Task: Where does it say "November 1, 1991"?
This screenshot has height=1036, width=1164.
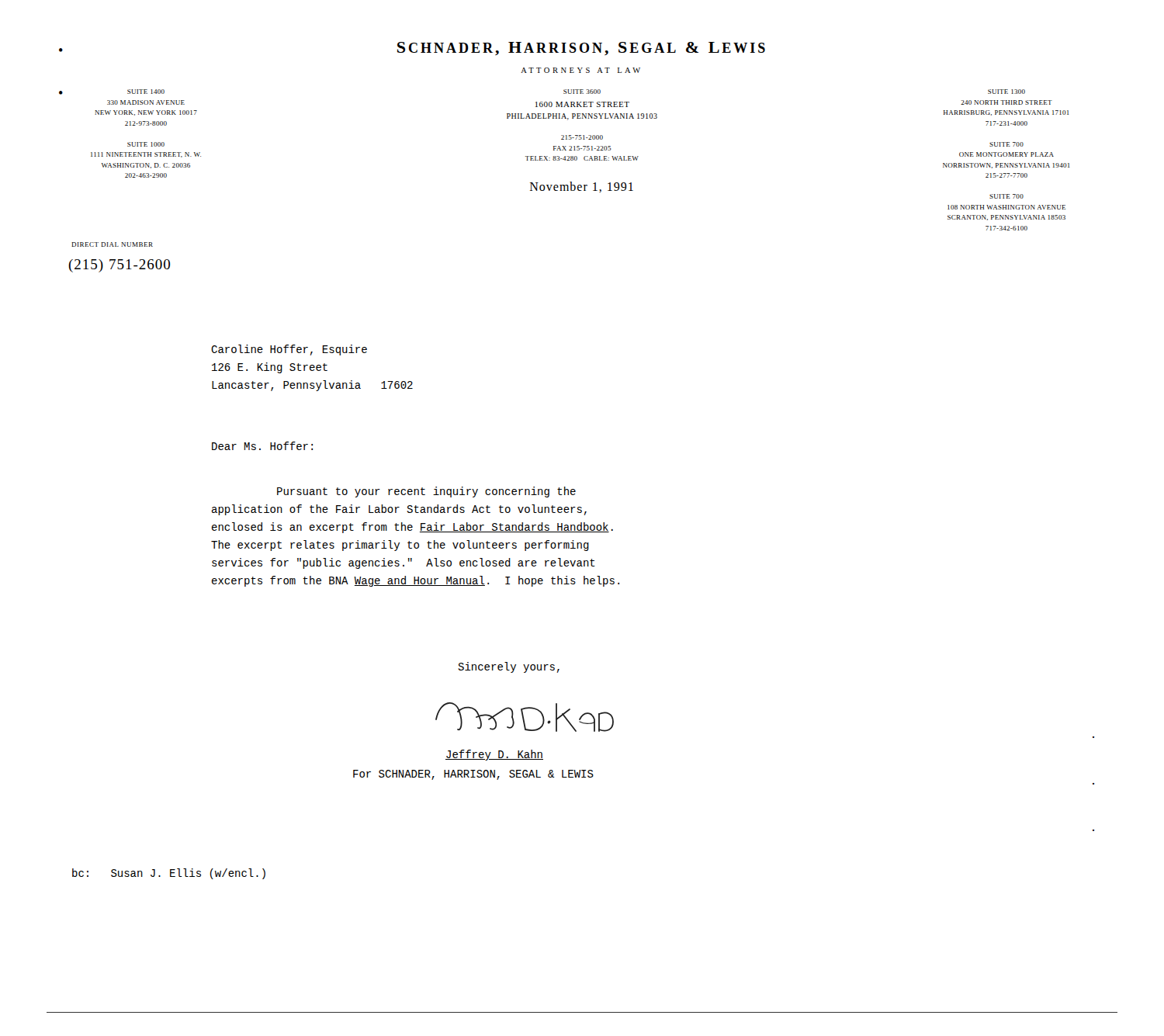Action: [x=582, y=187]
